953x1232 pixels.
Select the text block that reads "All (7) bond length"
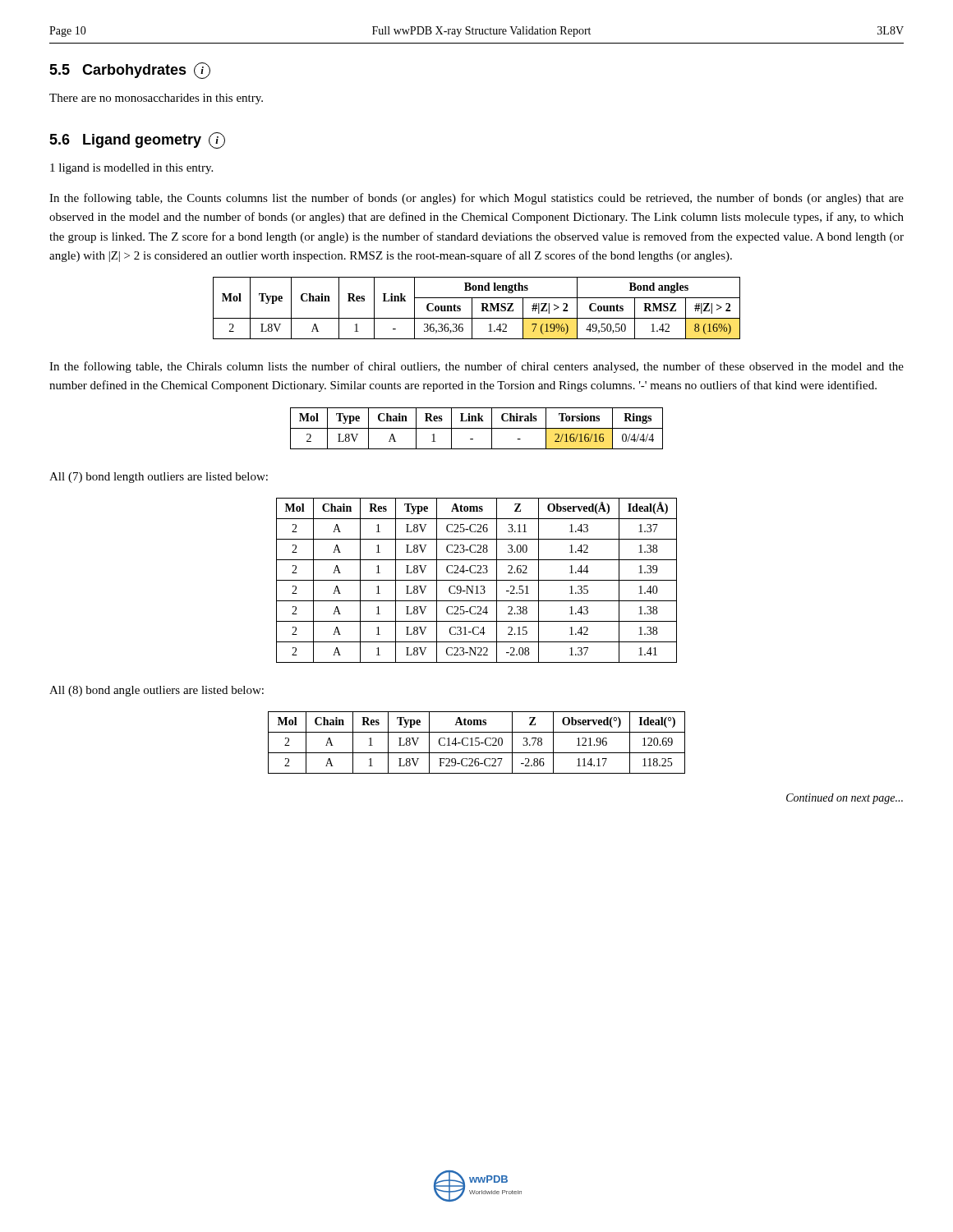click(x=159, y=478)
